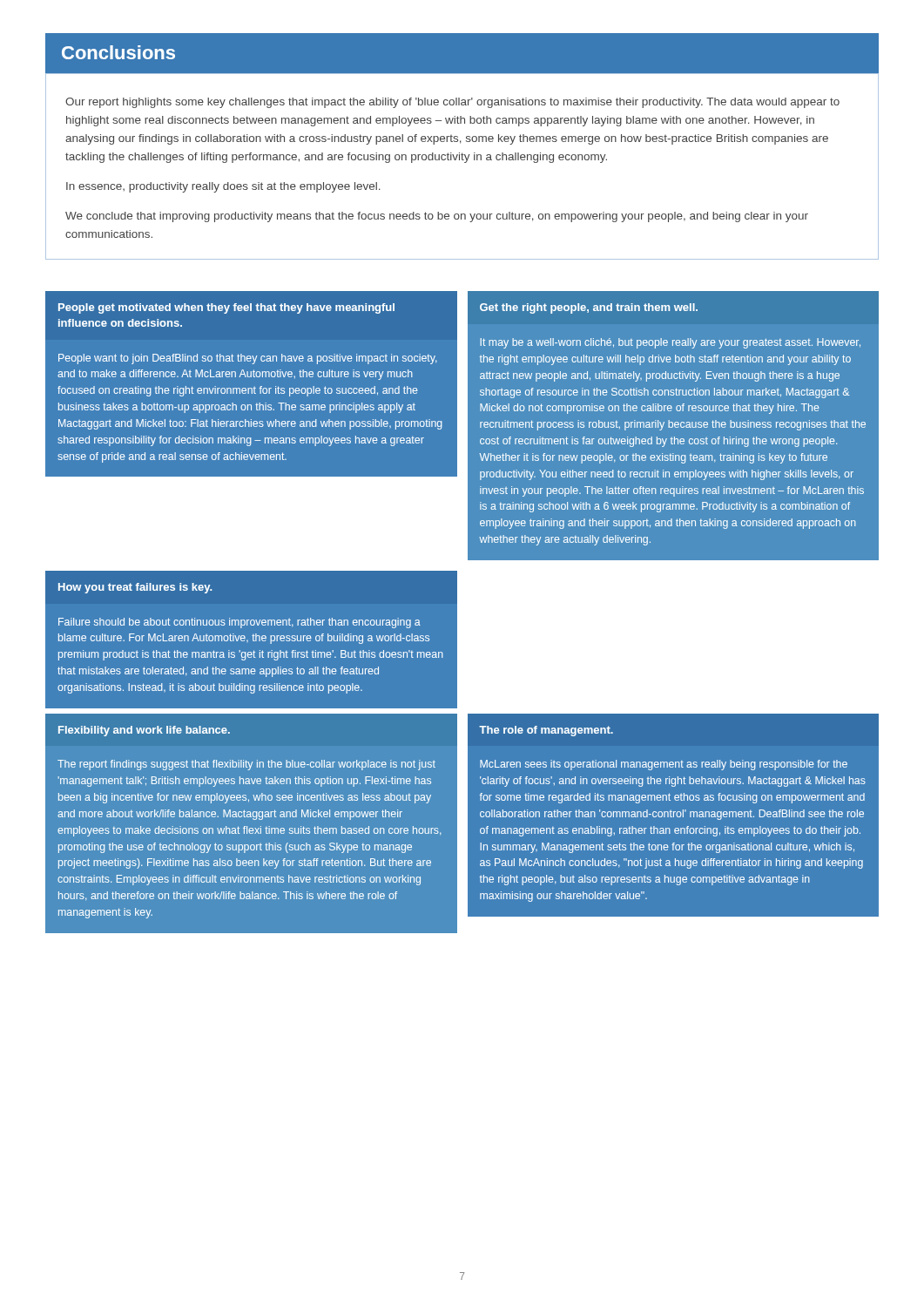Find the block on this page that starts "The report findings suggest that flexibility in"
Viewport: 924px width, 1307px height.
(x=251, y=839)
